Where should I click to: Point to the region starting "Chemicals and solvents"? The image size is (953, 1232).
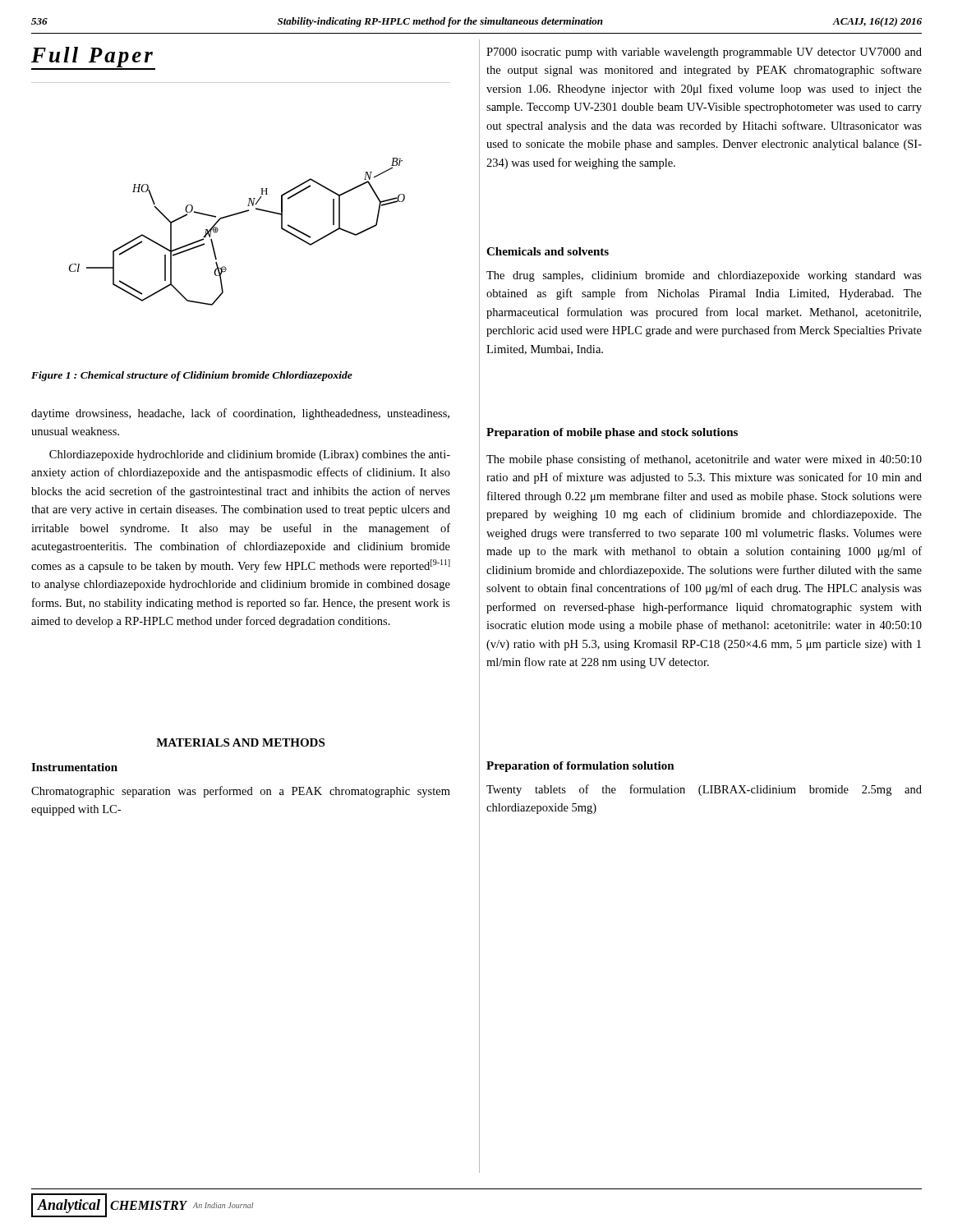coord(548,251)
